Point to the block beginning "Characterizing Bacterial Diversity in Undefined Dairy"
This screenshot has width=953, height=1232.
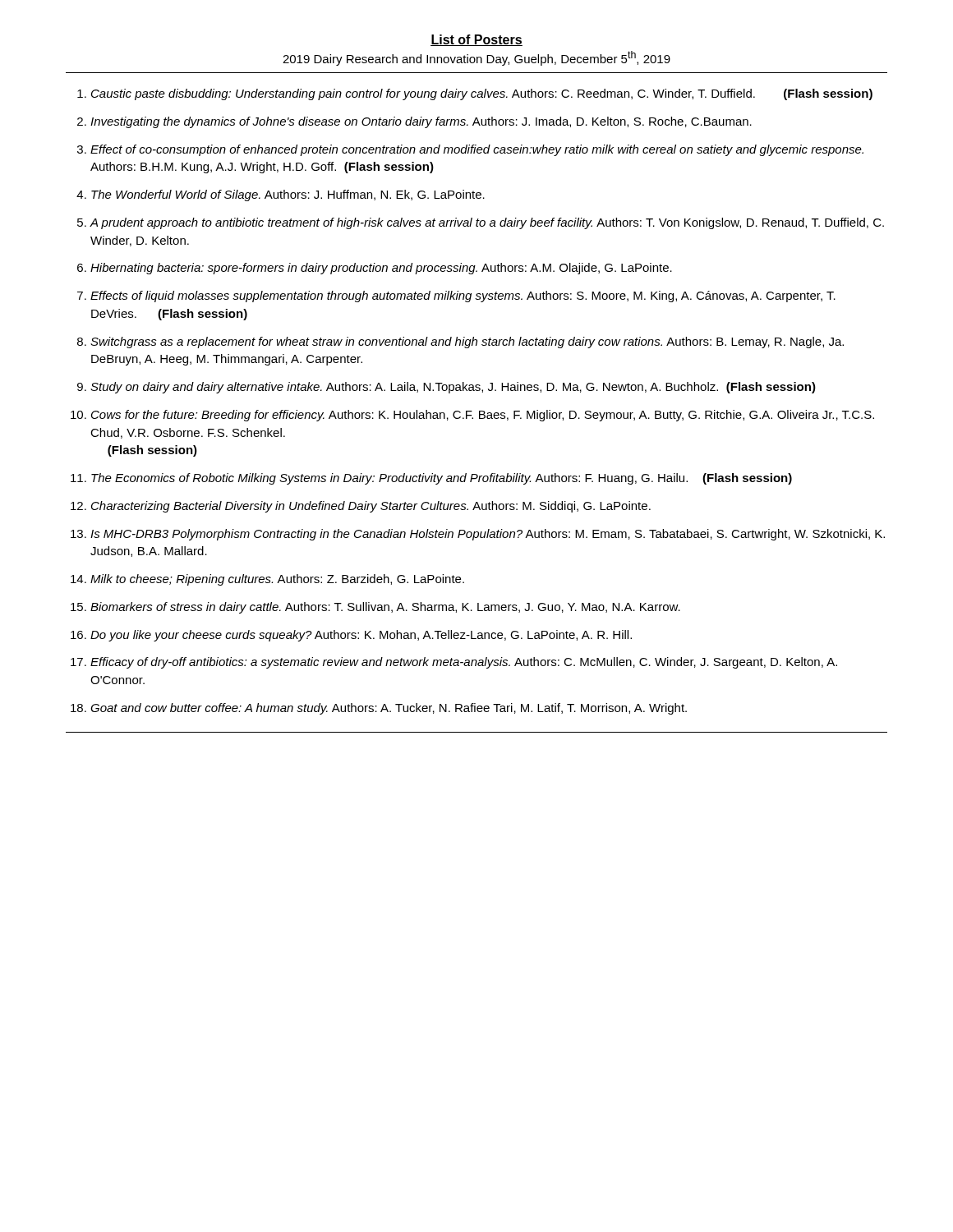tap(371, 505)
